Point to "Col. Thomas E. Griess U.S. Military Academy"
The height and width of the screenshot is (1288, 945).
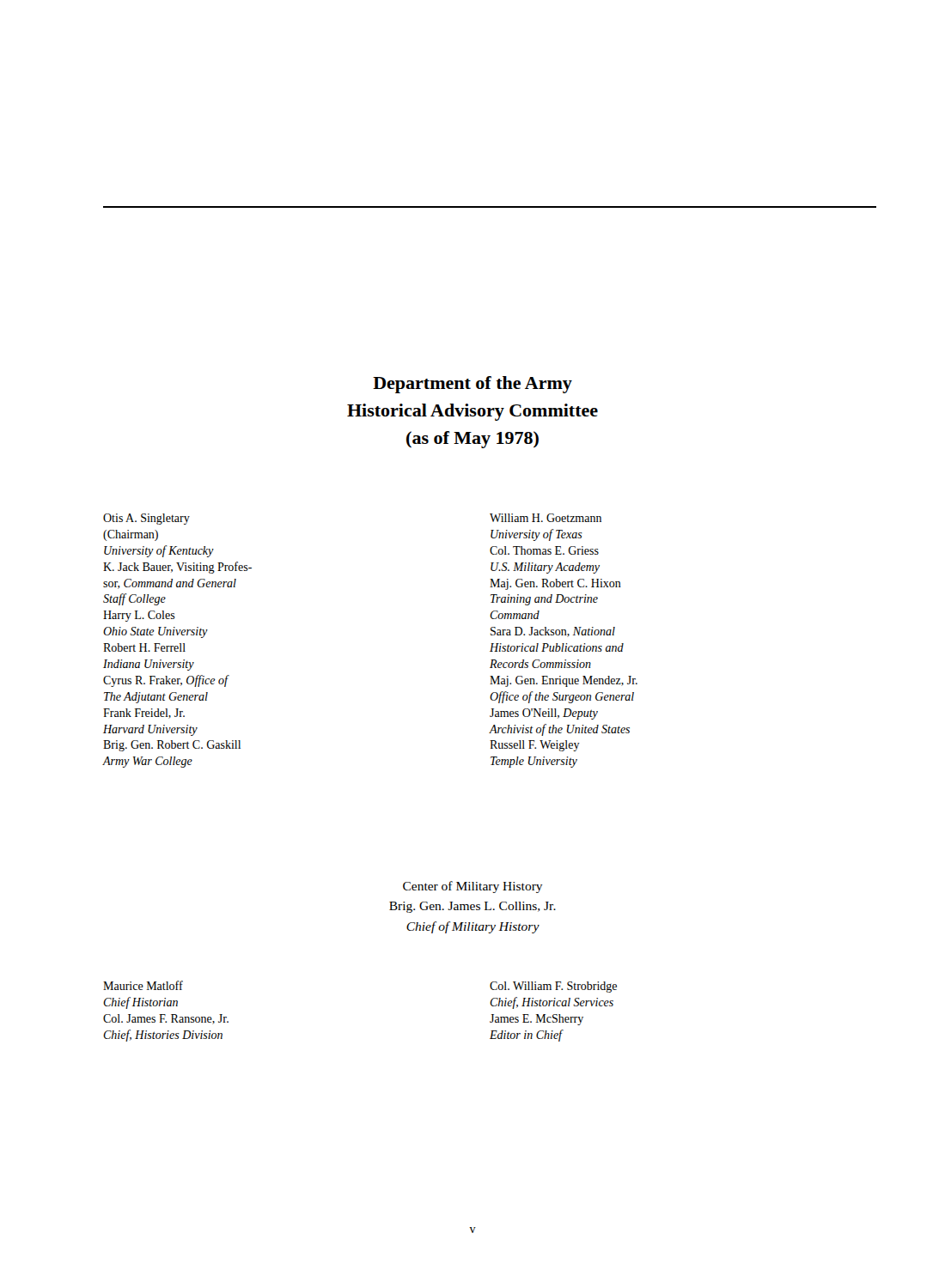click(545, 559)
